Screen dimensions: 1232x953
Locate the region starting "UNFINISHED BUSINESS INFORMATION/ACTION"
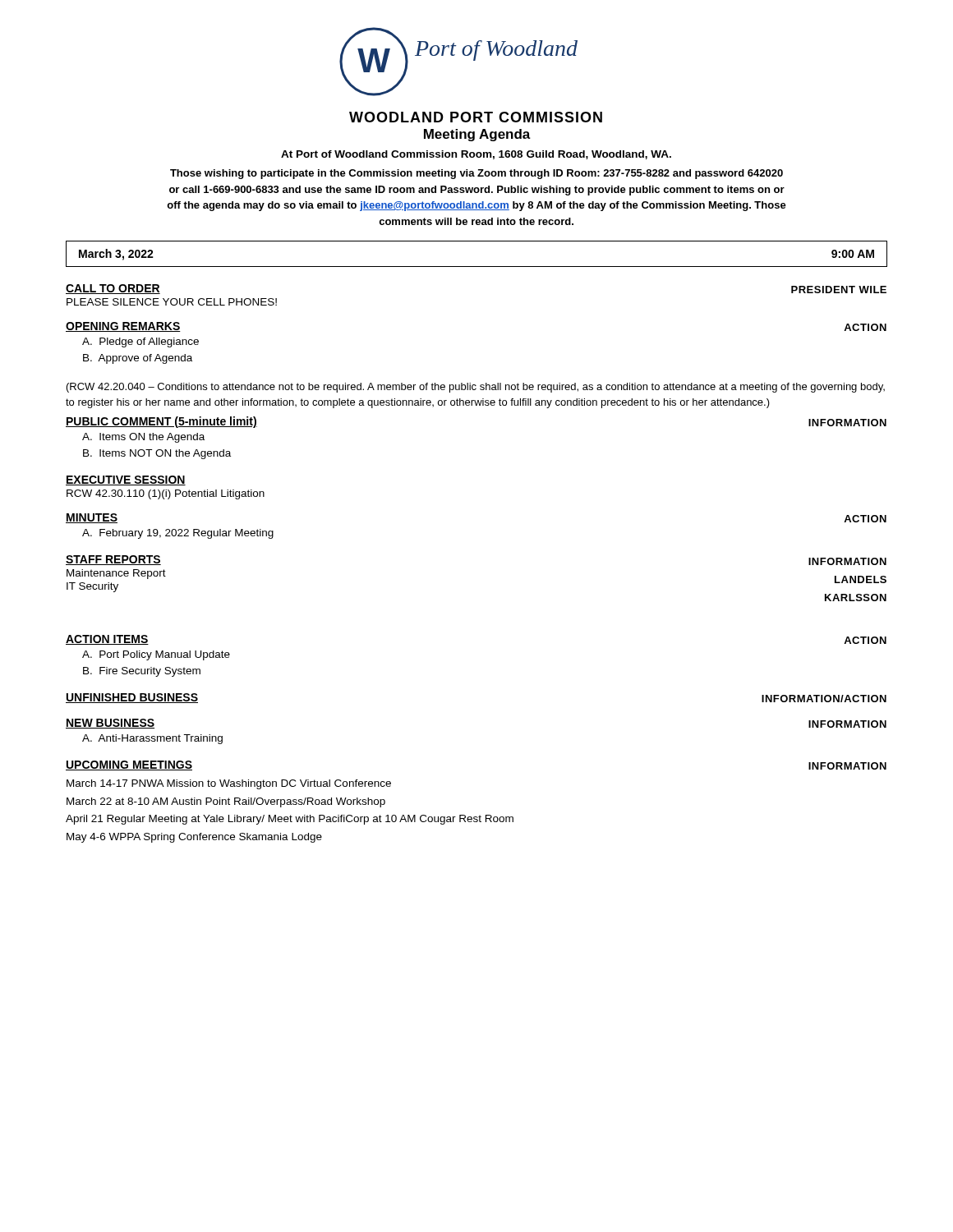pos(130,698)
